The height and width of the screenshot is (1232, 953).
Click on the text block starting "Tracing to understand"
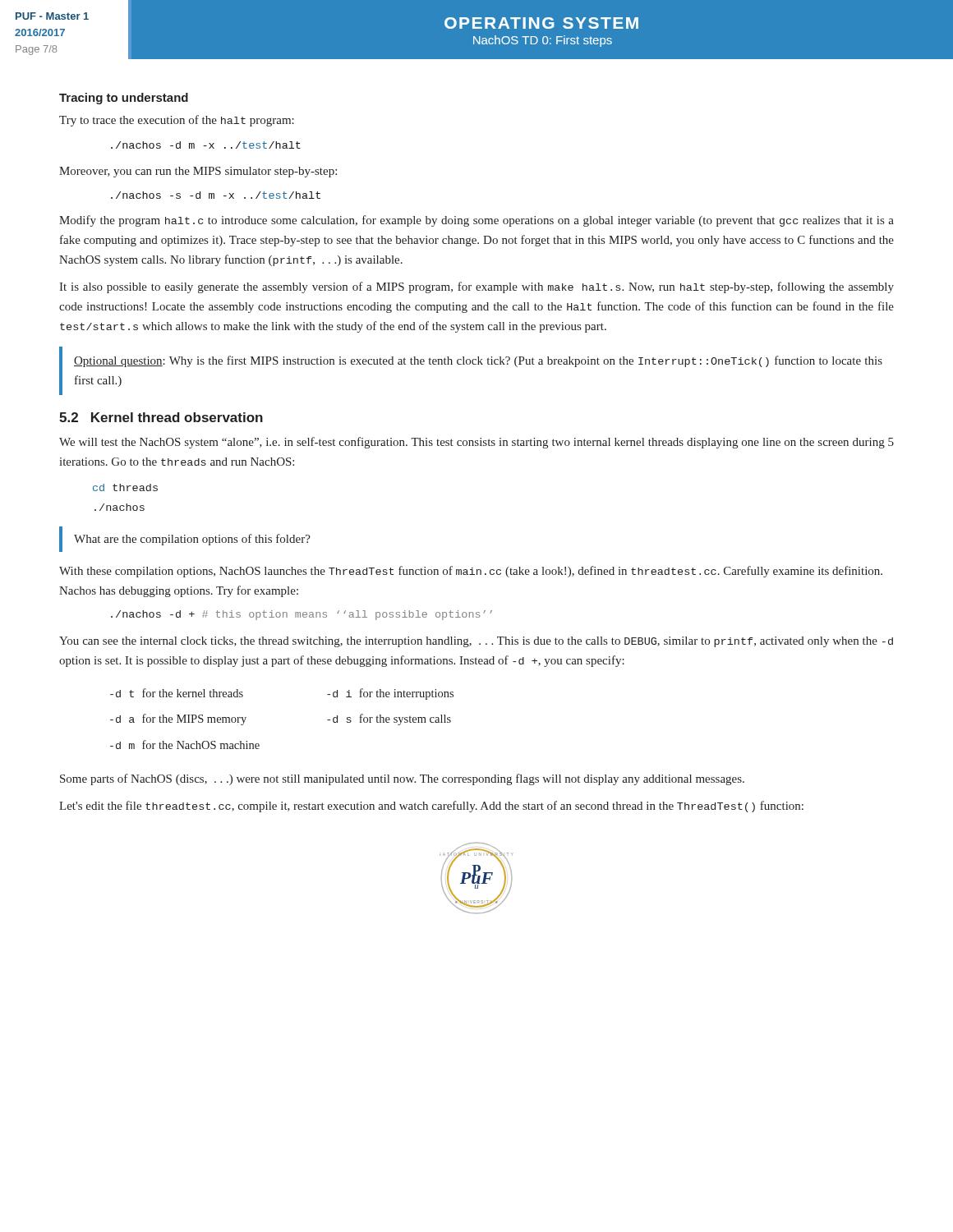pyautogui.click(x=124, y=97)
